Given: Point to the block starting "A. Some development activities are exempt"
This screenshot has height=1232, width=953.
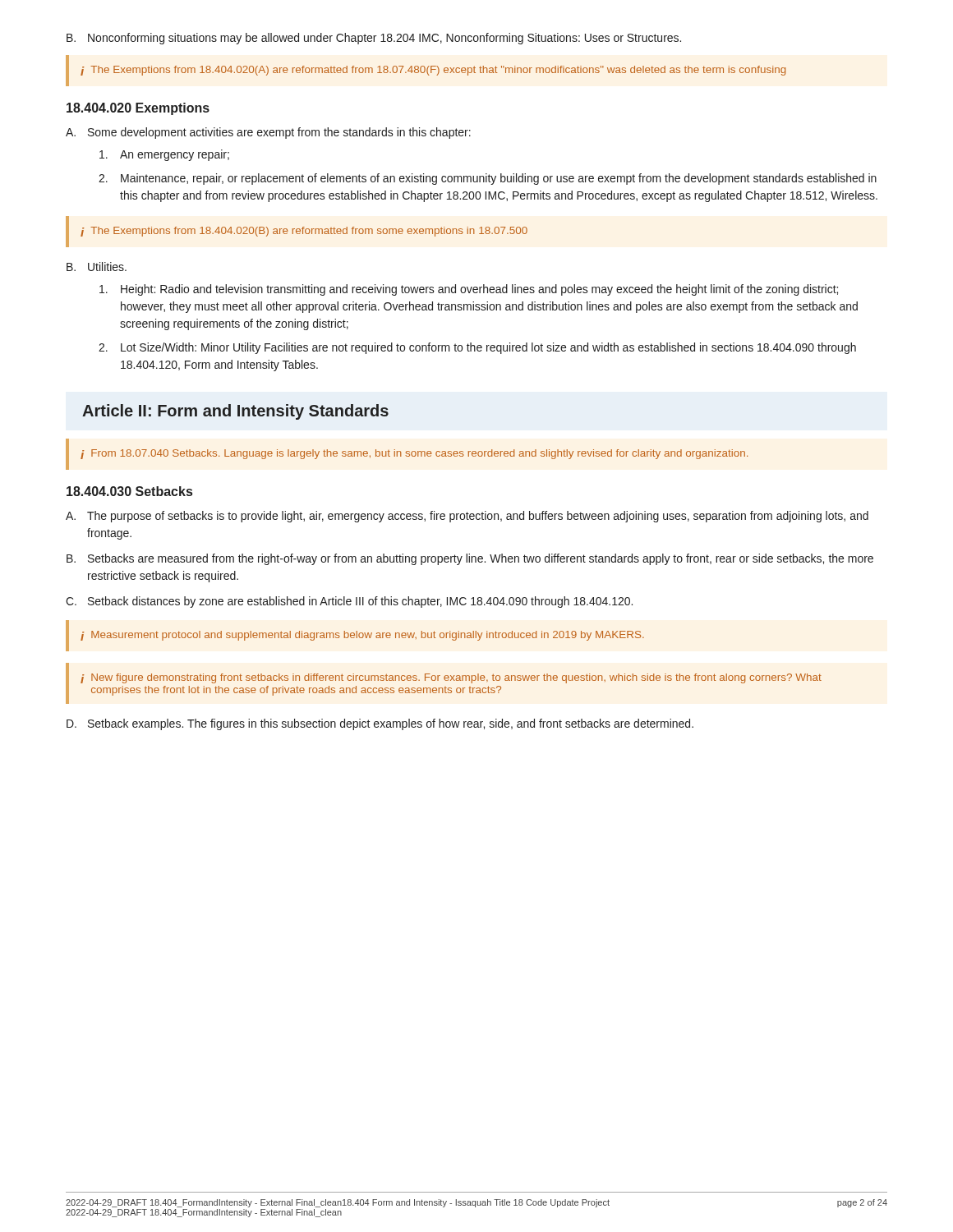Looking at the screenshot, I should tap(269, 133).
